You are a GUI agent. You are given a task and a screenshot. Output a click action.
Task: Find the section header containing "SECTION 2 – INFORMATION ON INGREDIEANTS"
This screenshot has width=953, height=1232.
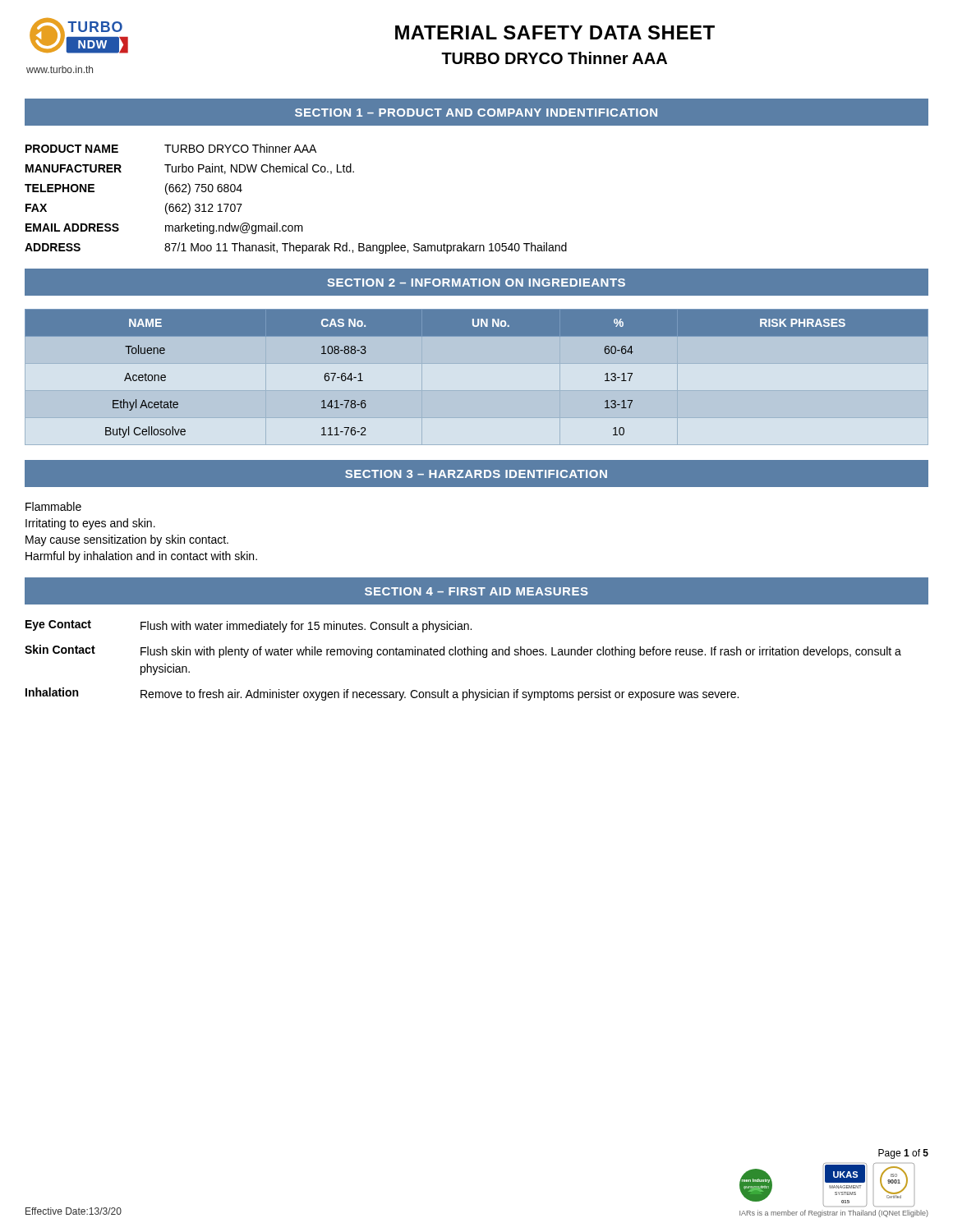(x=476, y=282)
